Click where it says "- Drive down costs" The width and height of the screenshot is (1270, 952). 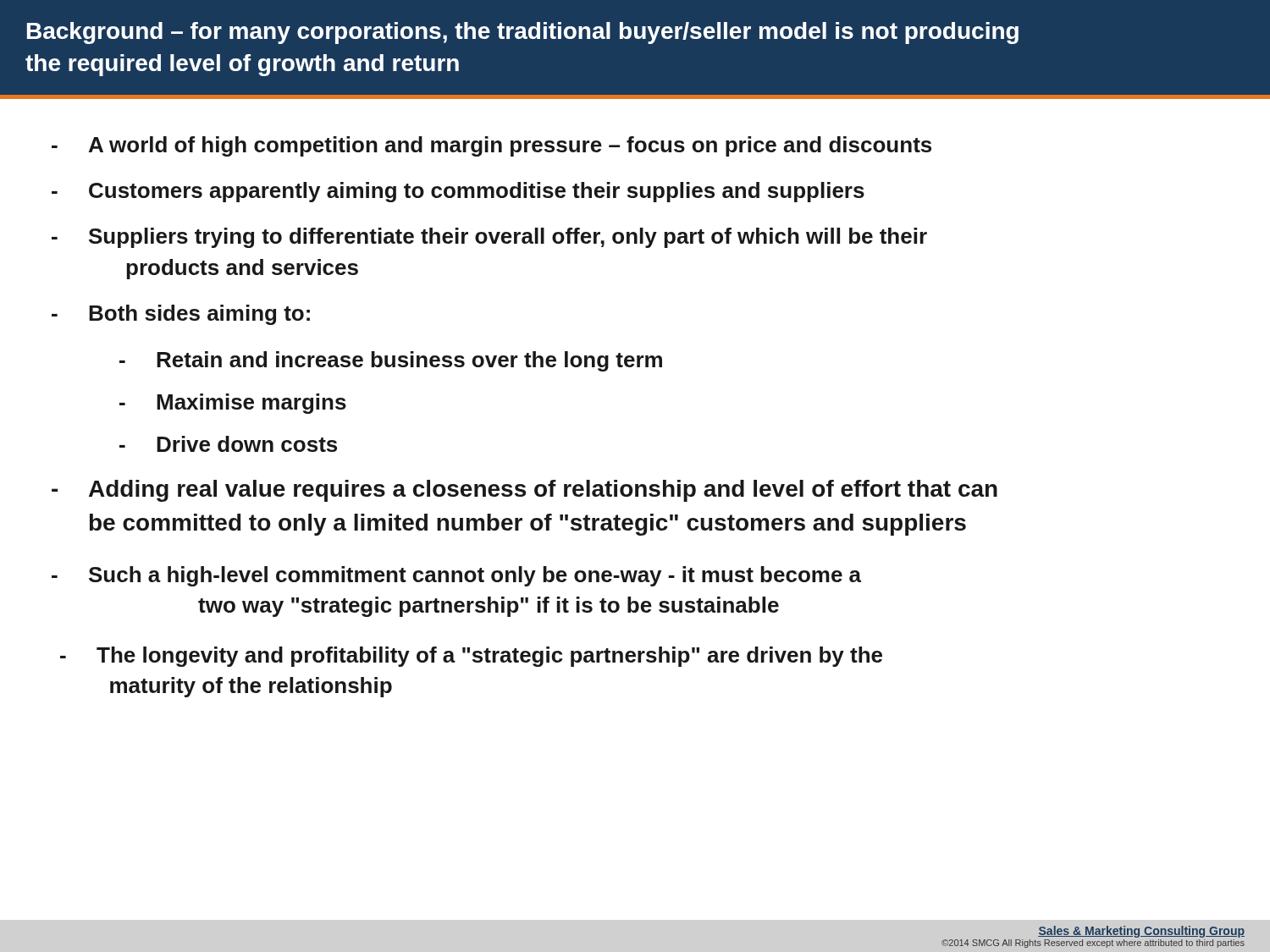tap(228, 445)
